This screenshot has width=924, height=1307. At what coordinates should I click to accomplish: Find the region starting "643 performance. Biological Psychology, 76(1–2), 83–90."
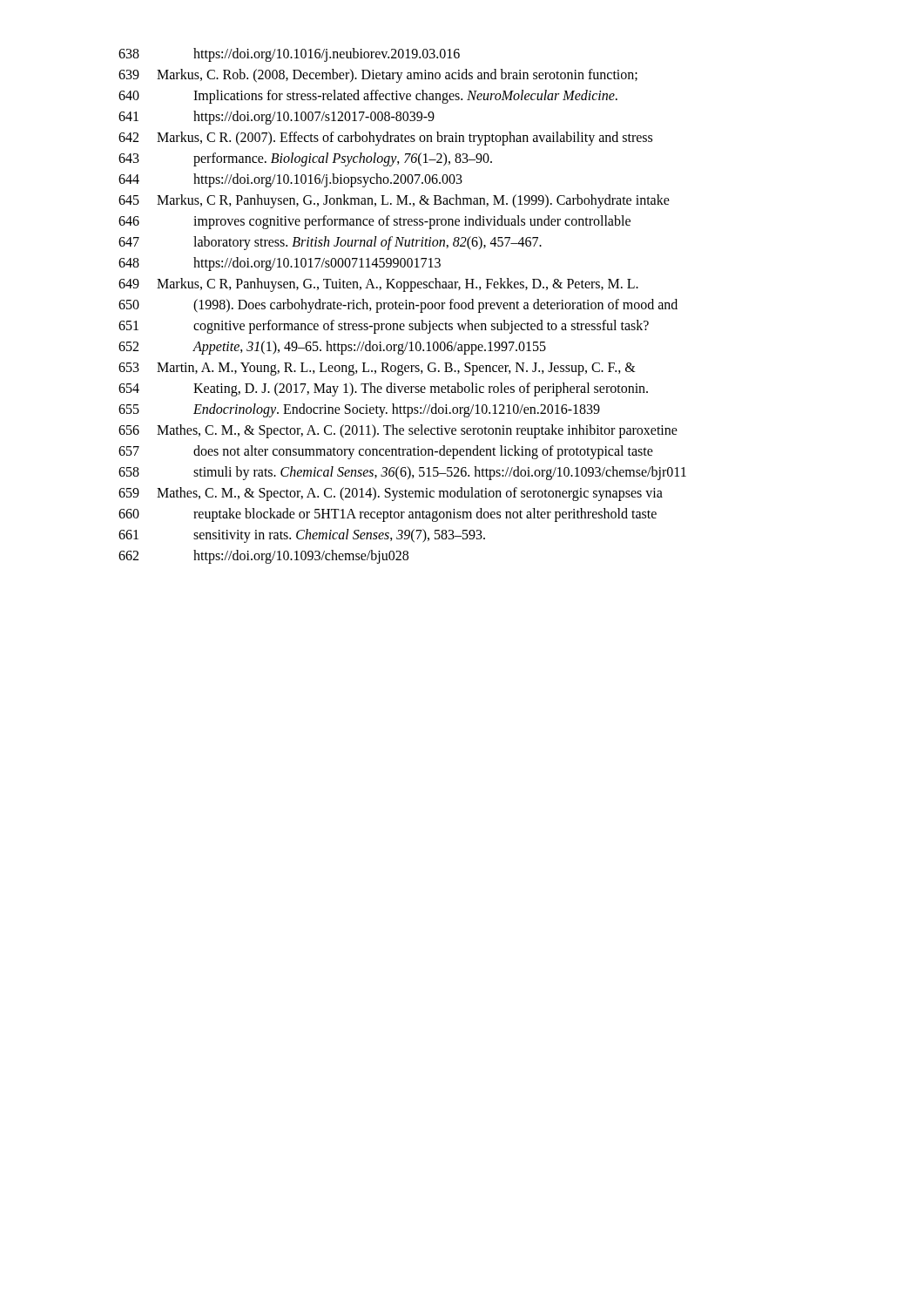(x=470, y=159)
